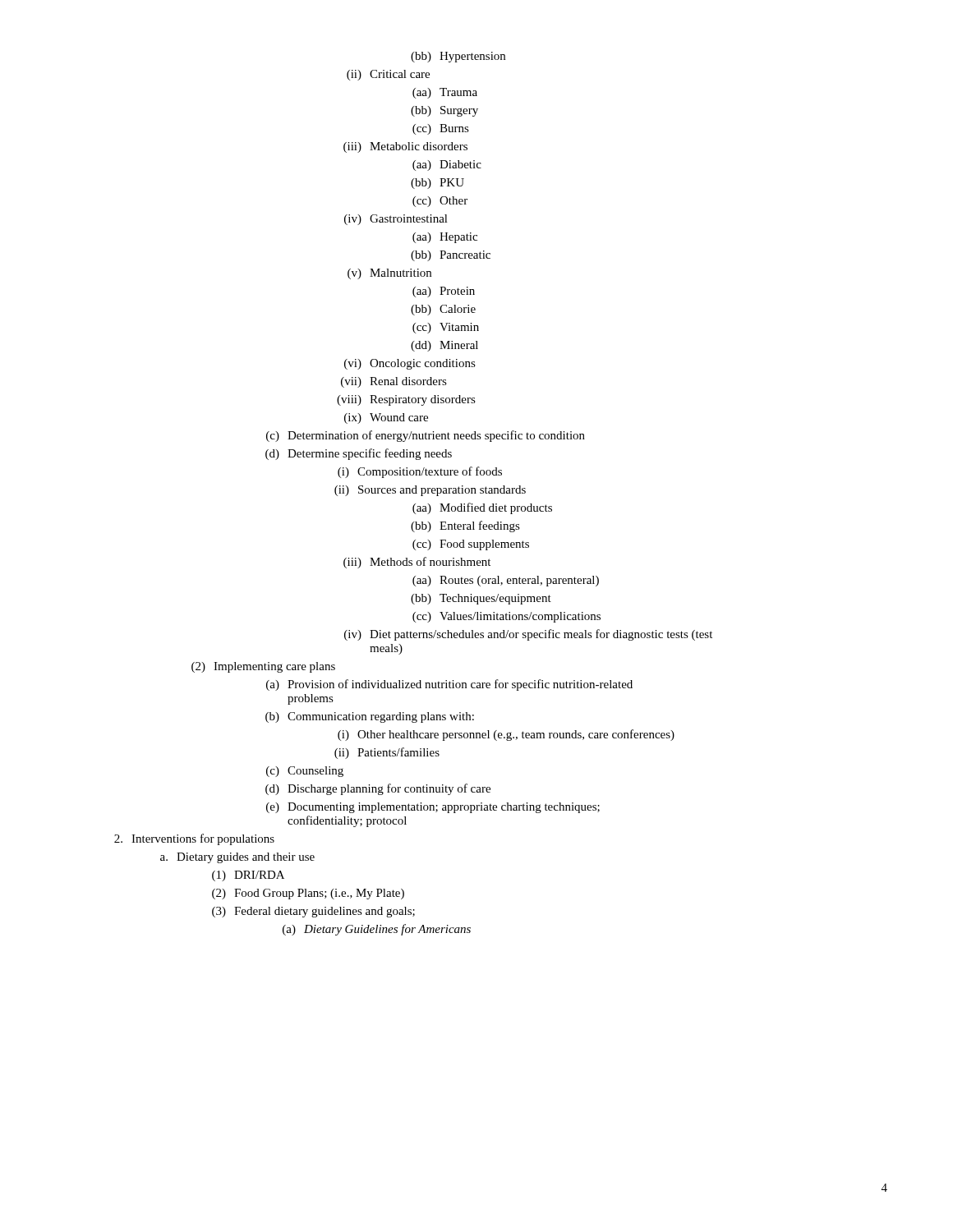Find the region starting "(ii) Critical care"
The image size is (953, 1232).
point(388,75)
